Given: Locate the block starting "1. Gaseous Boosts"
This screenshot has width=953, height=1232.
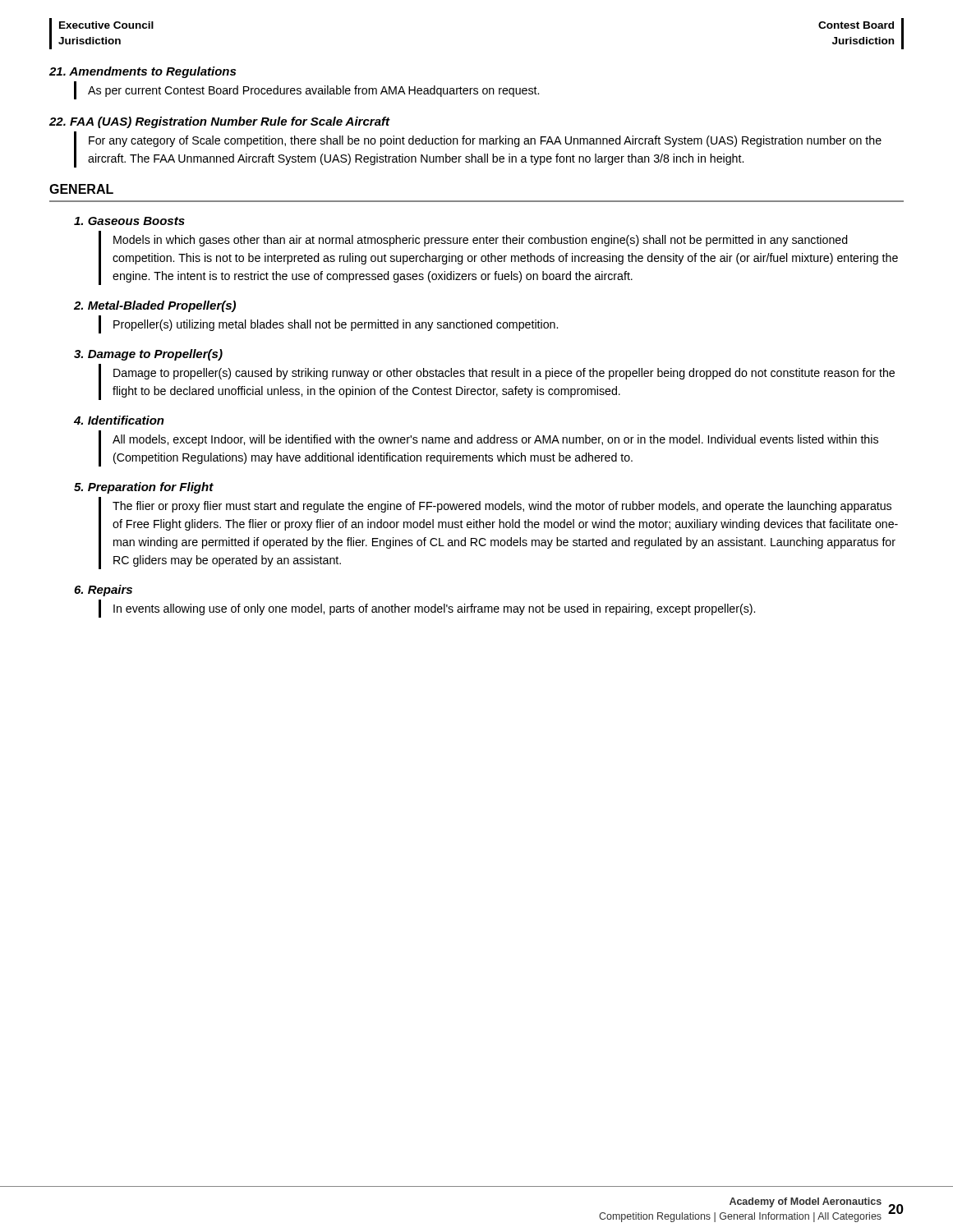Looking at the screenshot, I should (129, 220).
